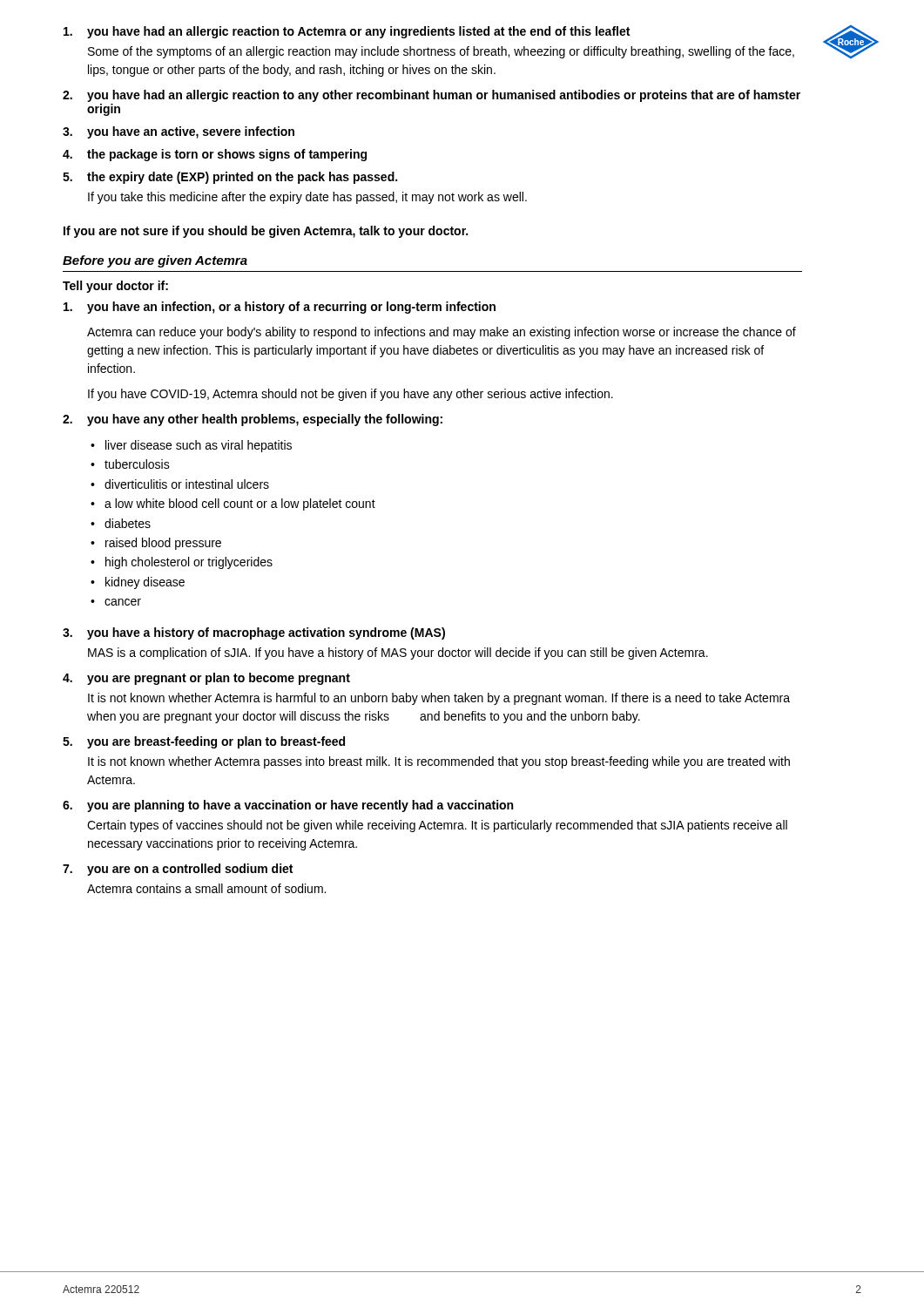The height and width of the screenshot is (1307, 924).
Task: Select the passage starting "you have had an allergic"
Action: point(432,52)
